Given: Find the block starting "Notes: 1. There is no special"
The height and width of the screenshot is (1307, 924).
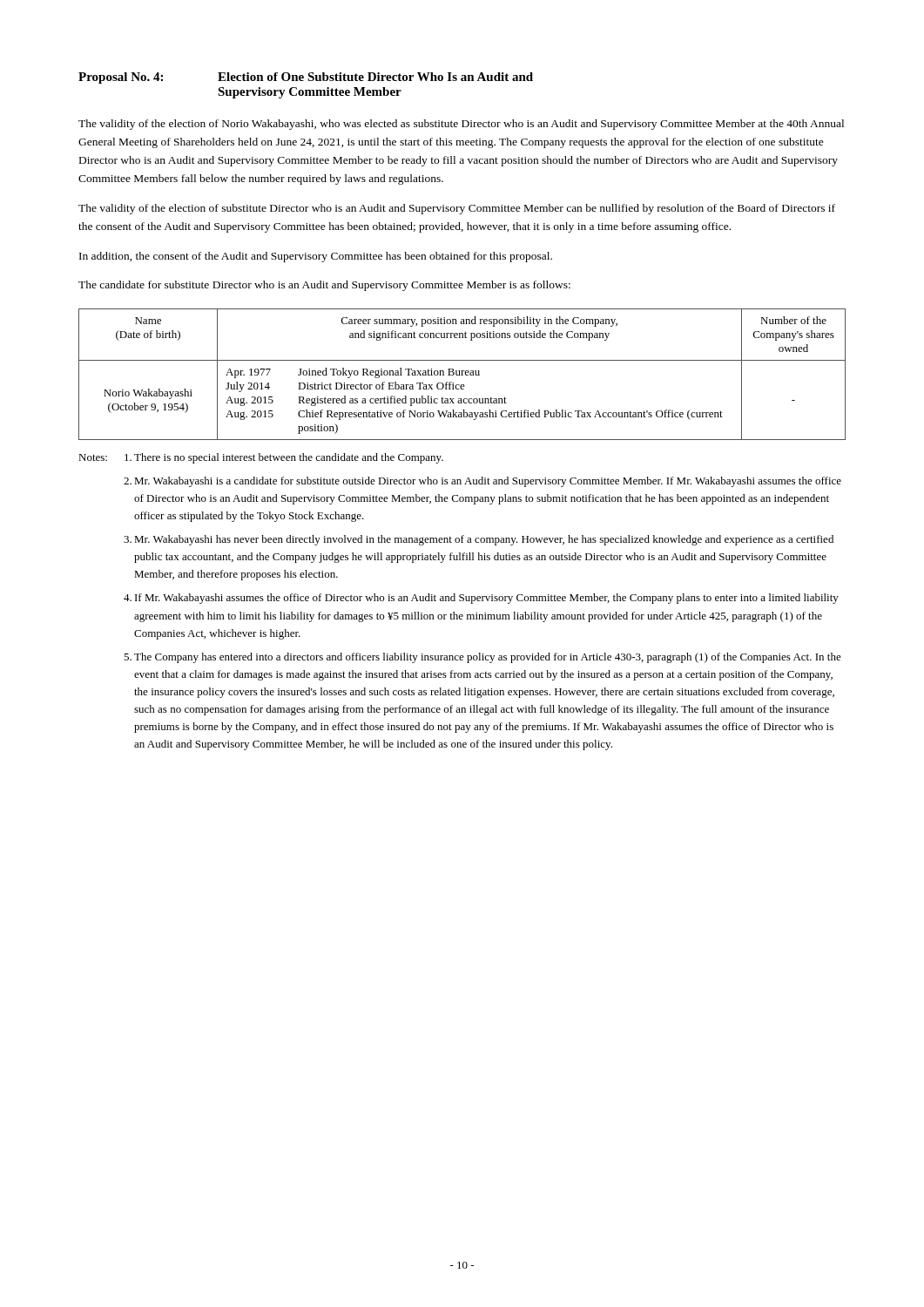Looking at the screenshot, I should click(x=462, y=601).
